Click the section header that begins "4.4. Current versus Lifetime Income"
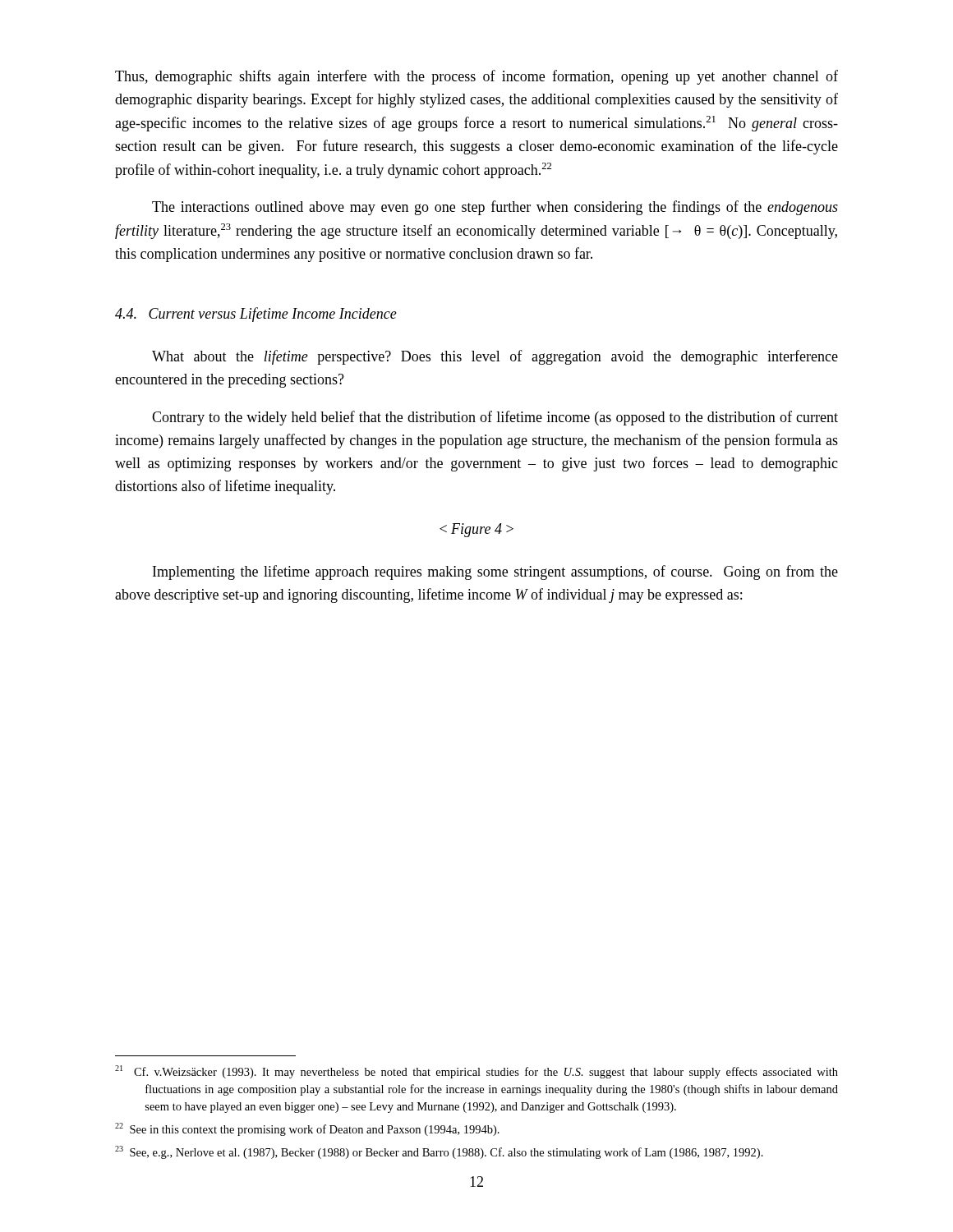 [256, 314]
